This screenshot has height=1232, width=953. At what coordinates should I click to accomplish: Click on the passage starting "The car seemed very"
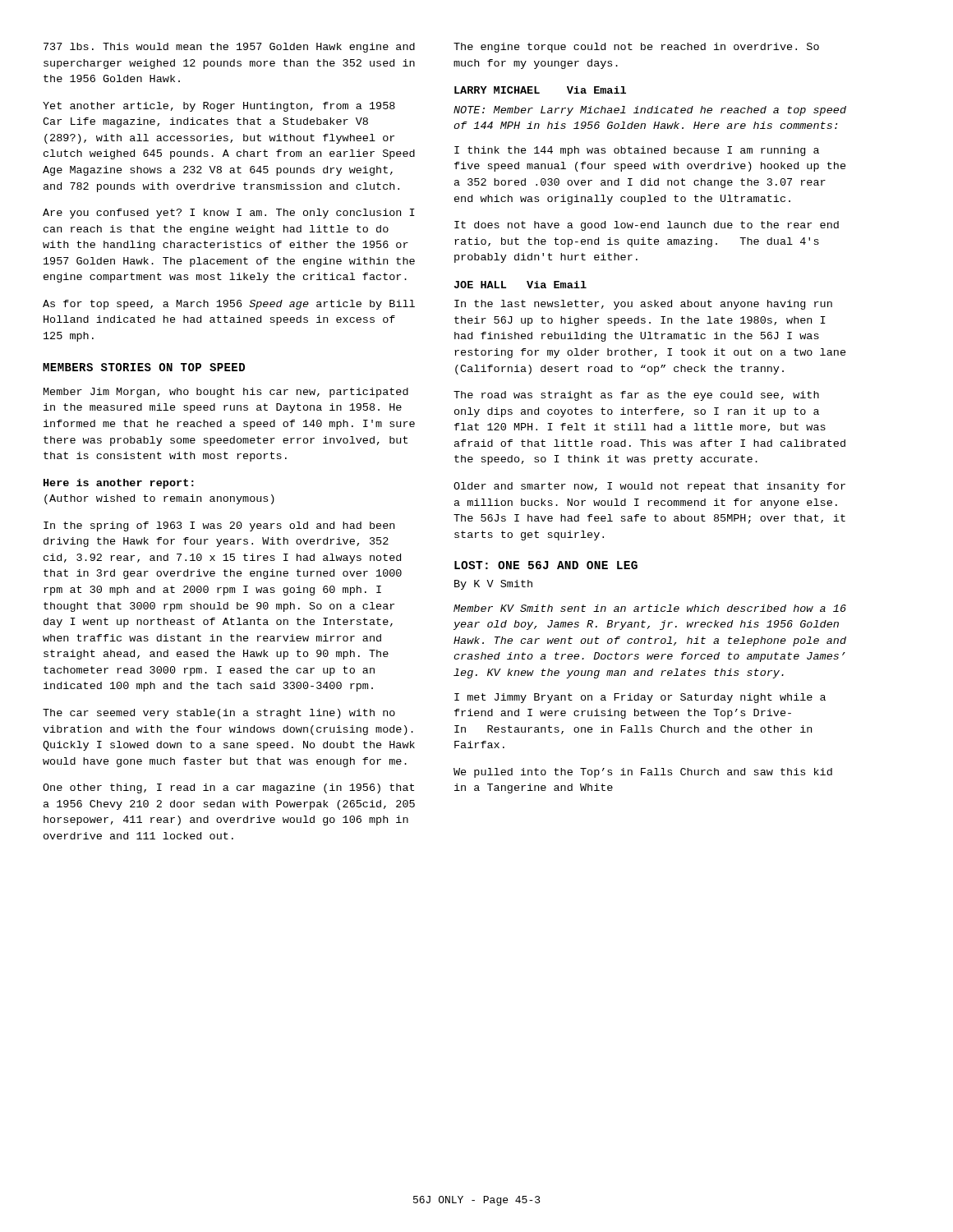click(x=229, y=737)
